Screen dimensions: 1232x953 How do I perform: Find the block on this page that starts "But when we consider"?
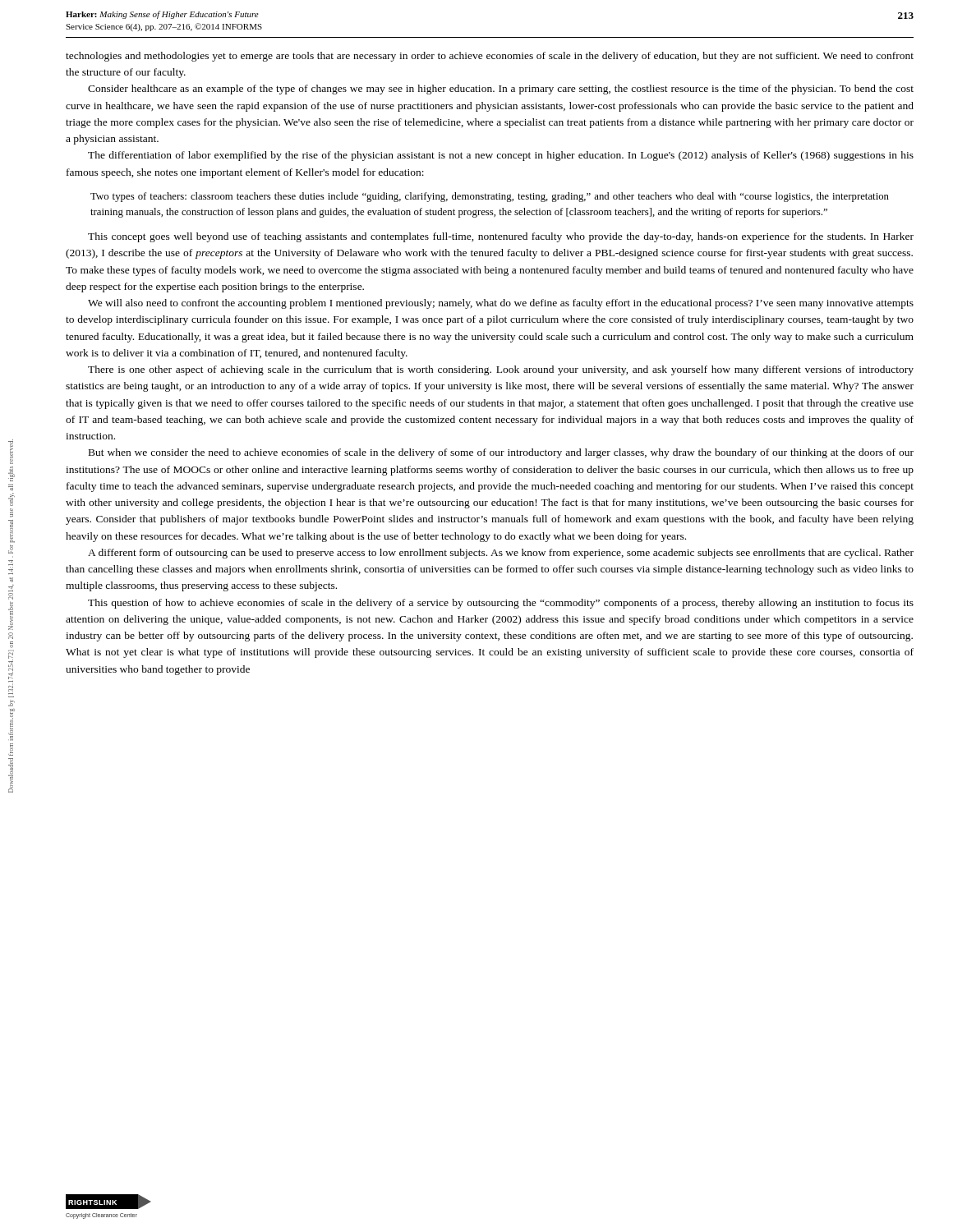coord(490,495)
